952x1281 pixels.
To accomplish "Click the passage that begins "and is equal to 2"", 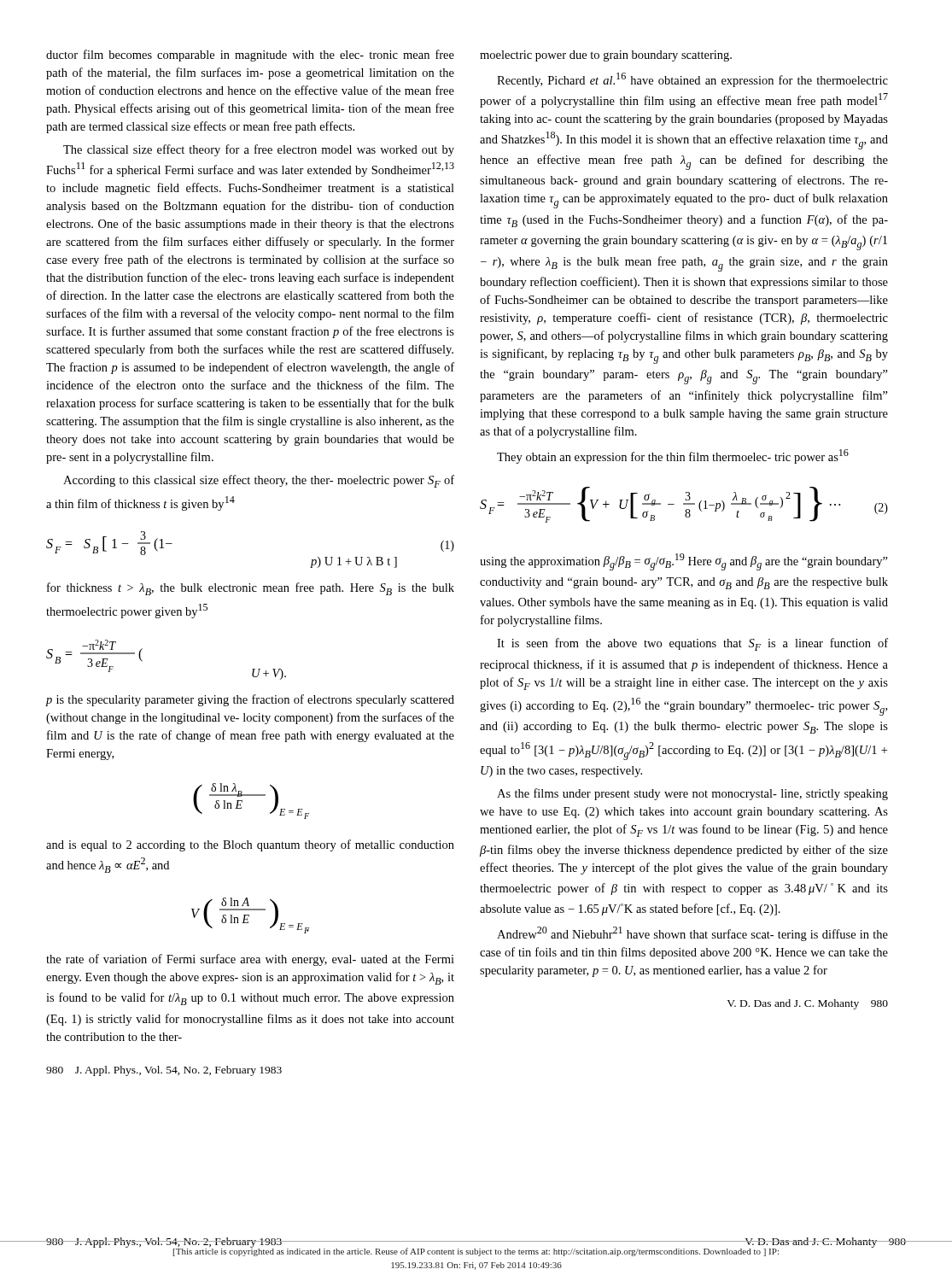I will [250, 856].
